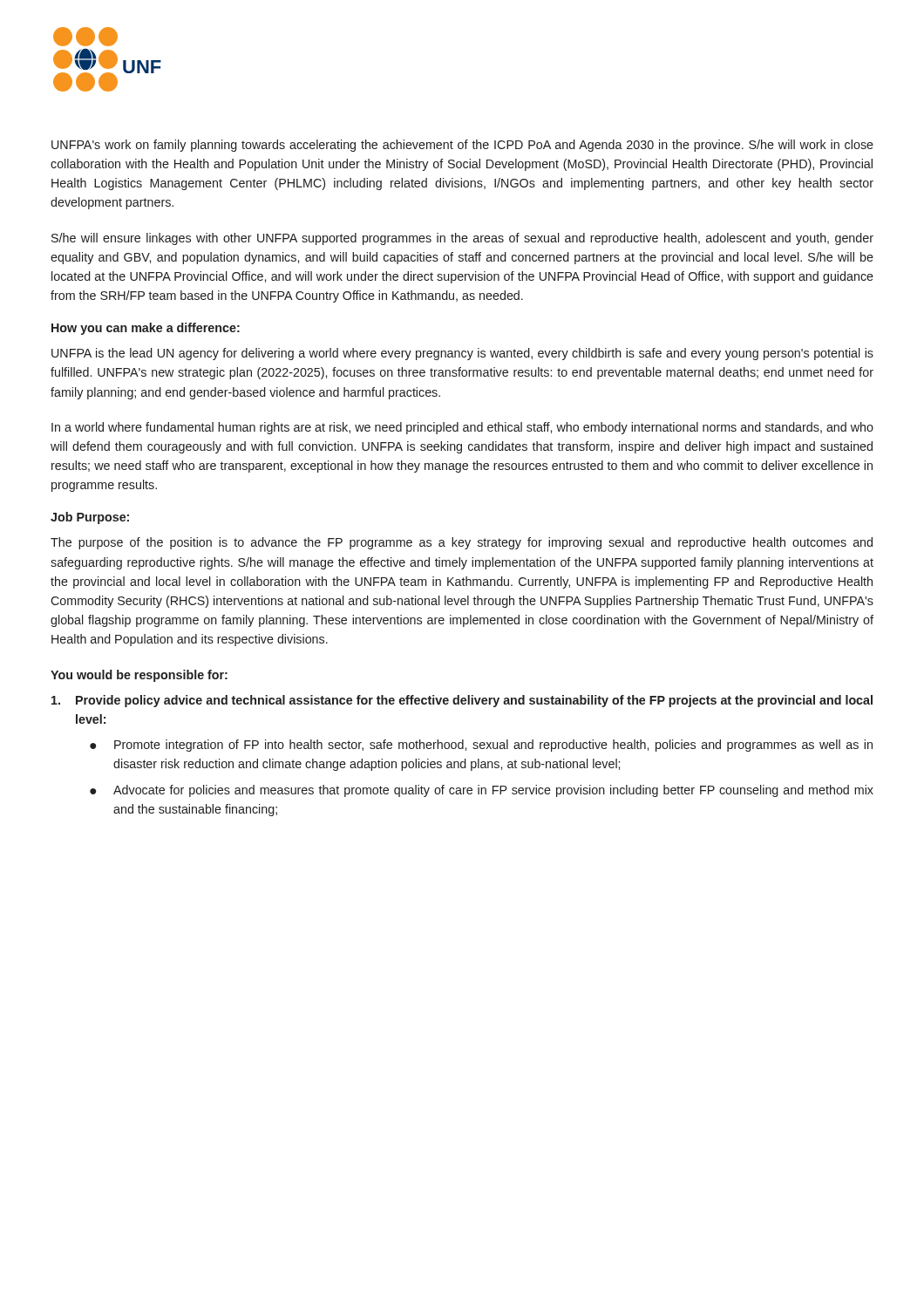Click on the logo
924x1308 pixels.
coord(107,73)
